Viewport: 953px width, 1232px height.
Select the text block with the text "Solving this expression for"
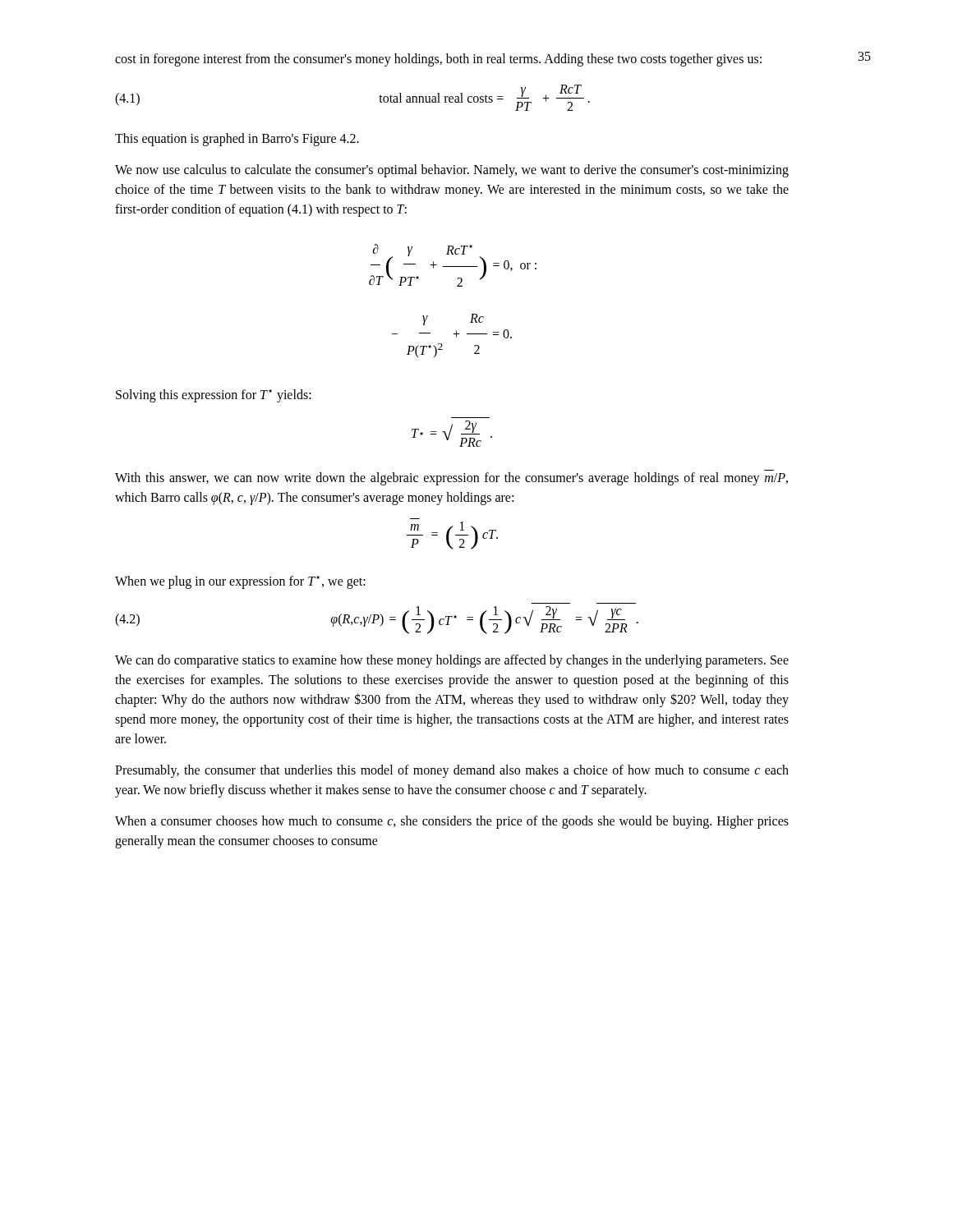coord(214,396)
